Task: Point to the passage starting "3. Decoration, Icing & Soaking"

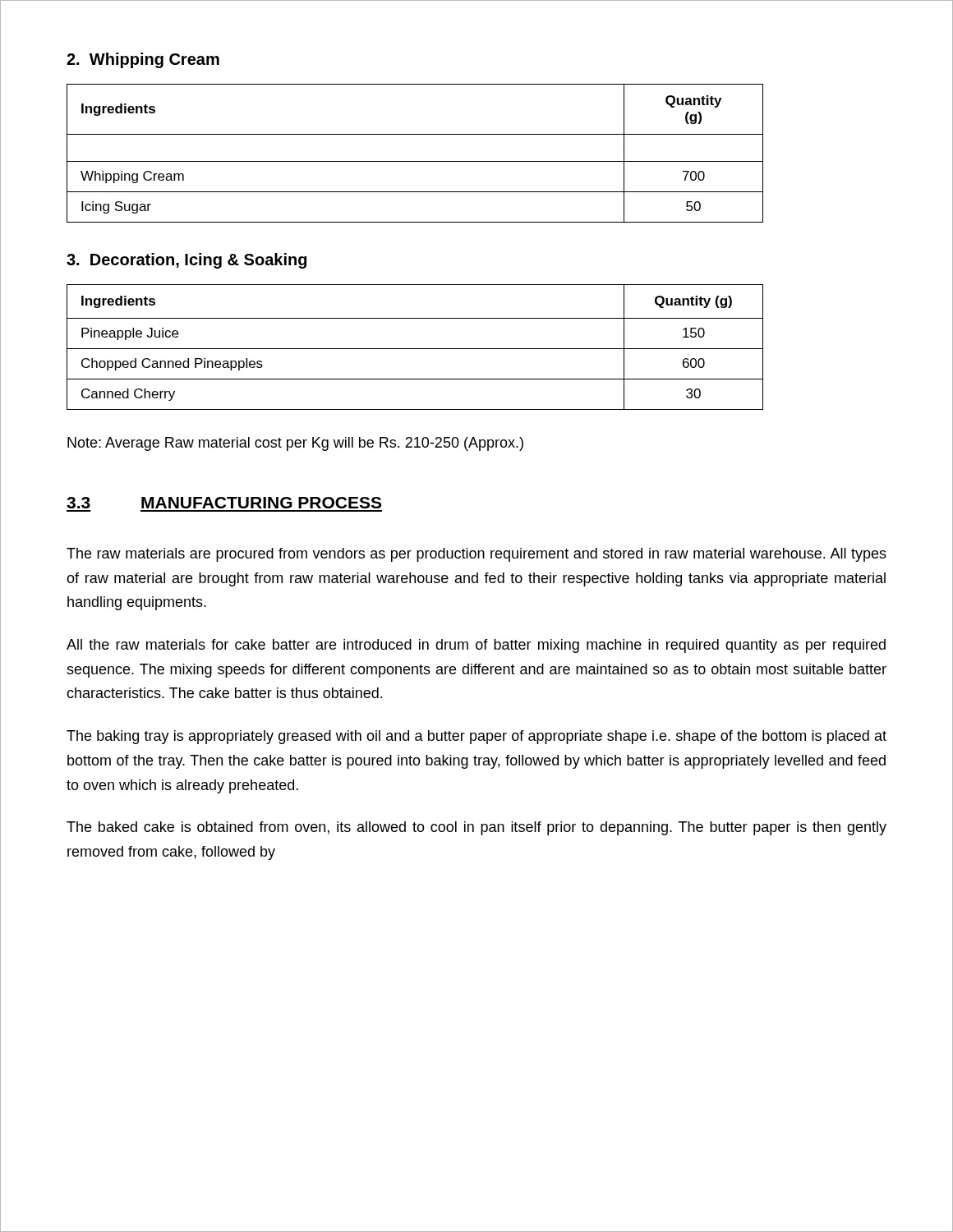Action: 187,260
